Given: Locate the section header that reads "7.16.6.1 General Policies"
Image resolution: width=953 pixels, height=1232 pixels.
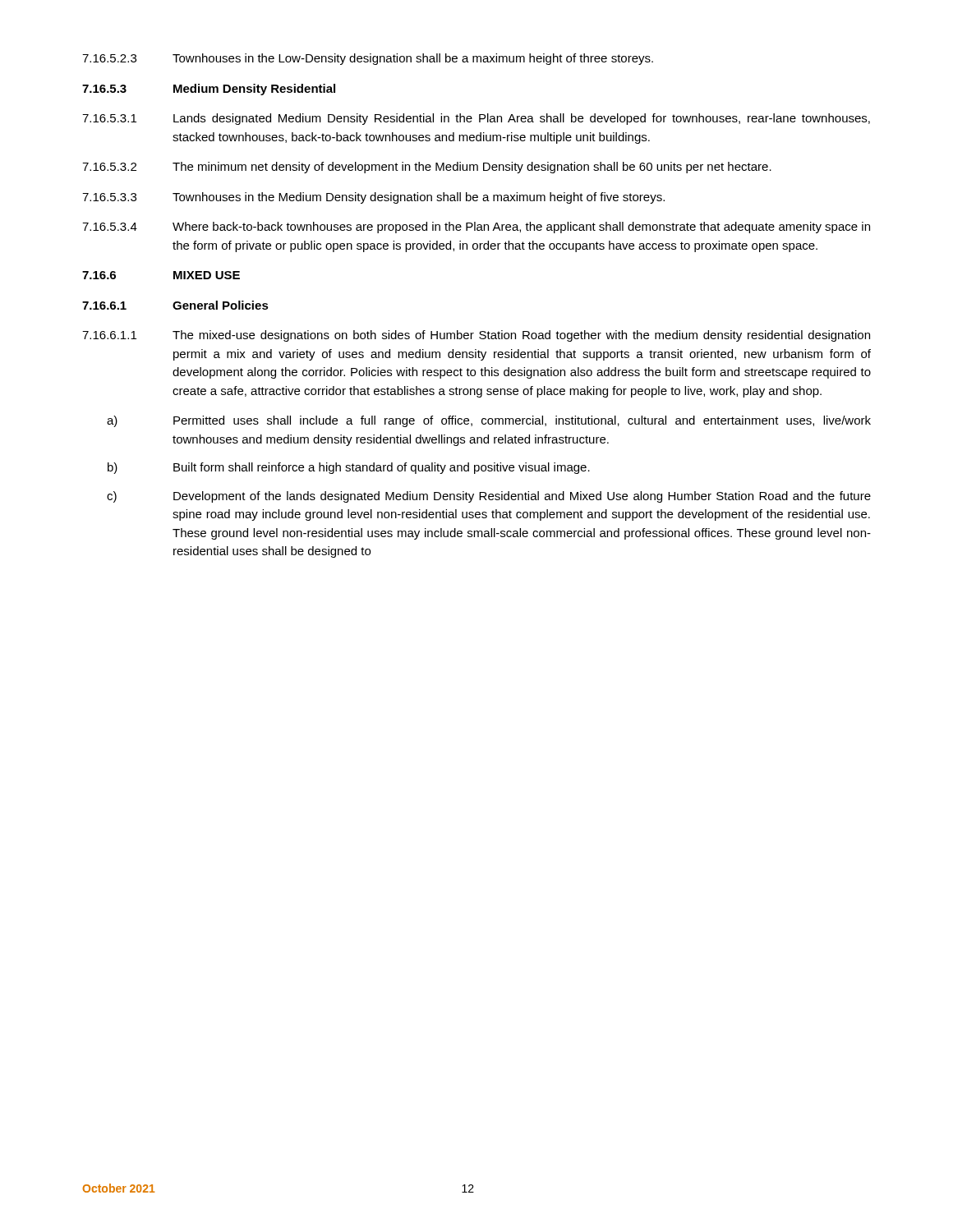Looking at the screenshot, I should (175, 305).
